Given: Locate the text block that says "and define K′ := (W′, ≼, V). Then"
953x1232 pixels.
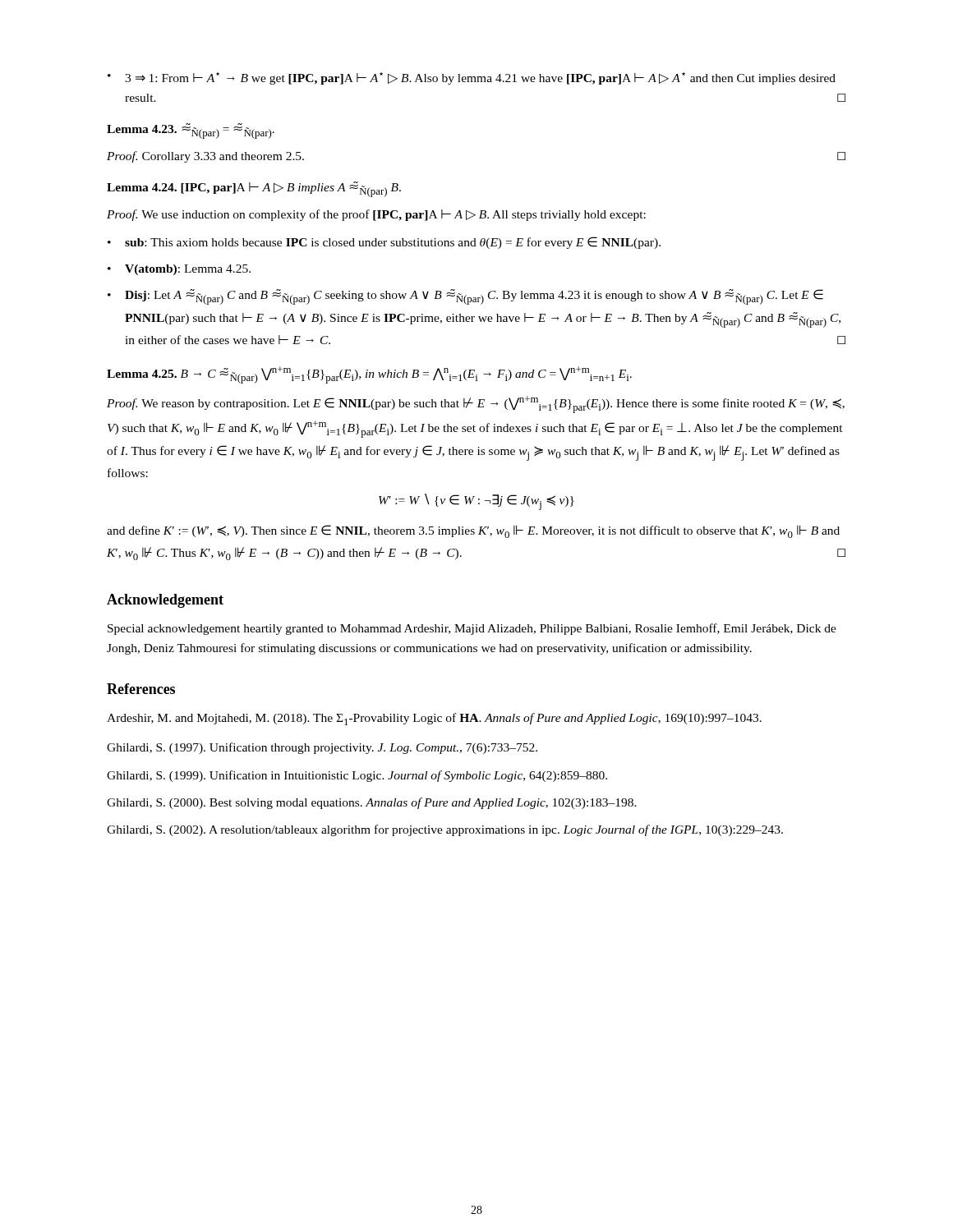Looking at the screenshot, I should [476, 543].
